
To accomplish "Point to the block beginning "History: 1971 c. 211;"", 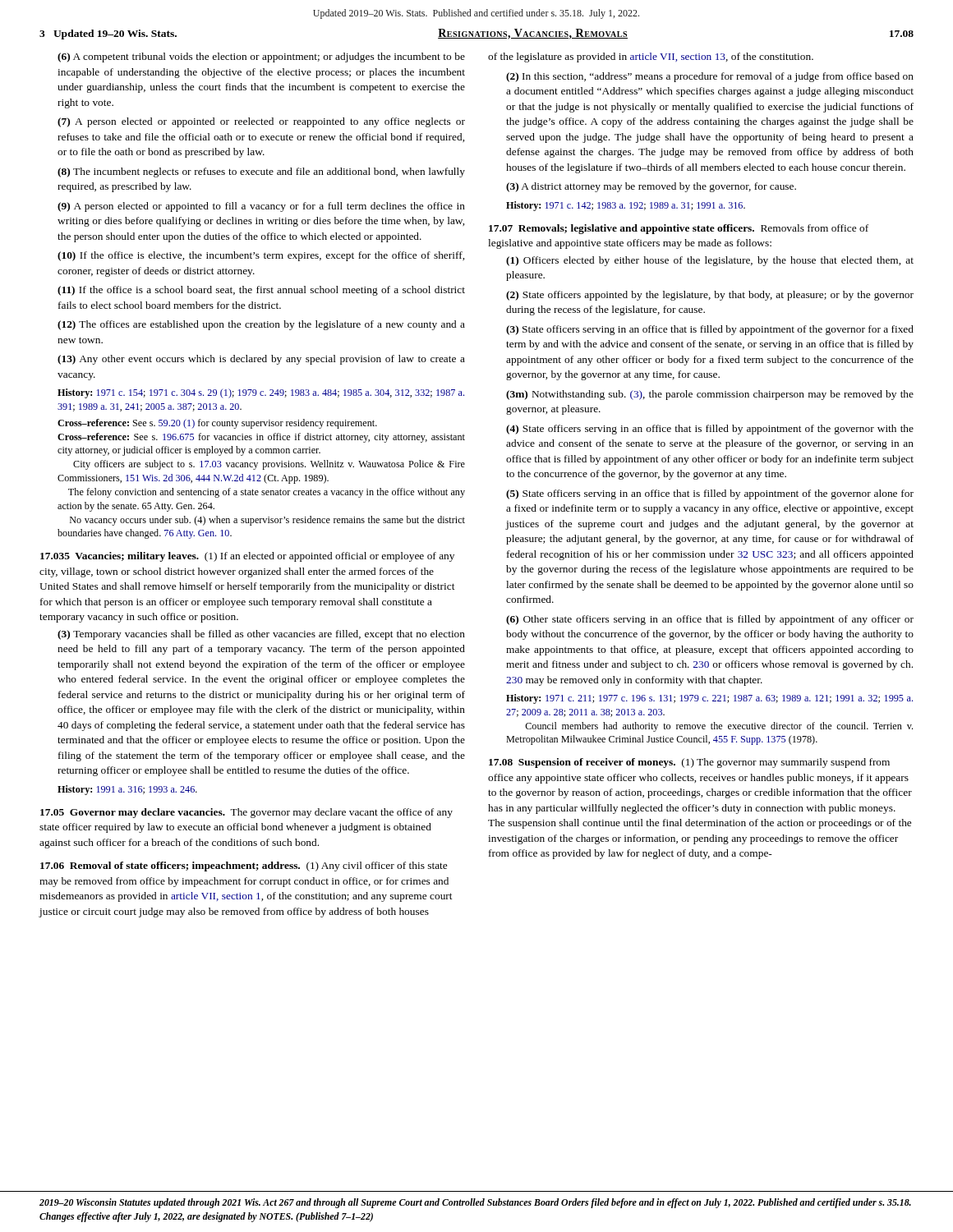I will (710, 719).
